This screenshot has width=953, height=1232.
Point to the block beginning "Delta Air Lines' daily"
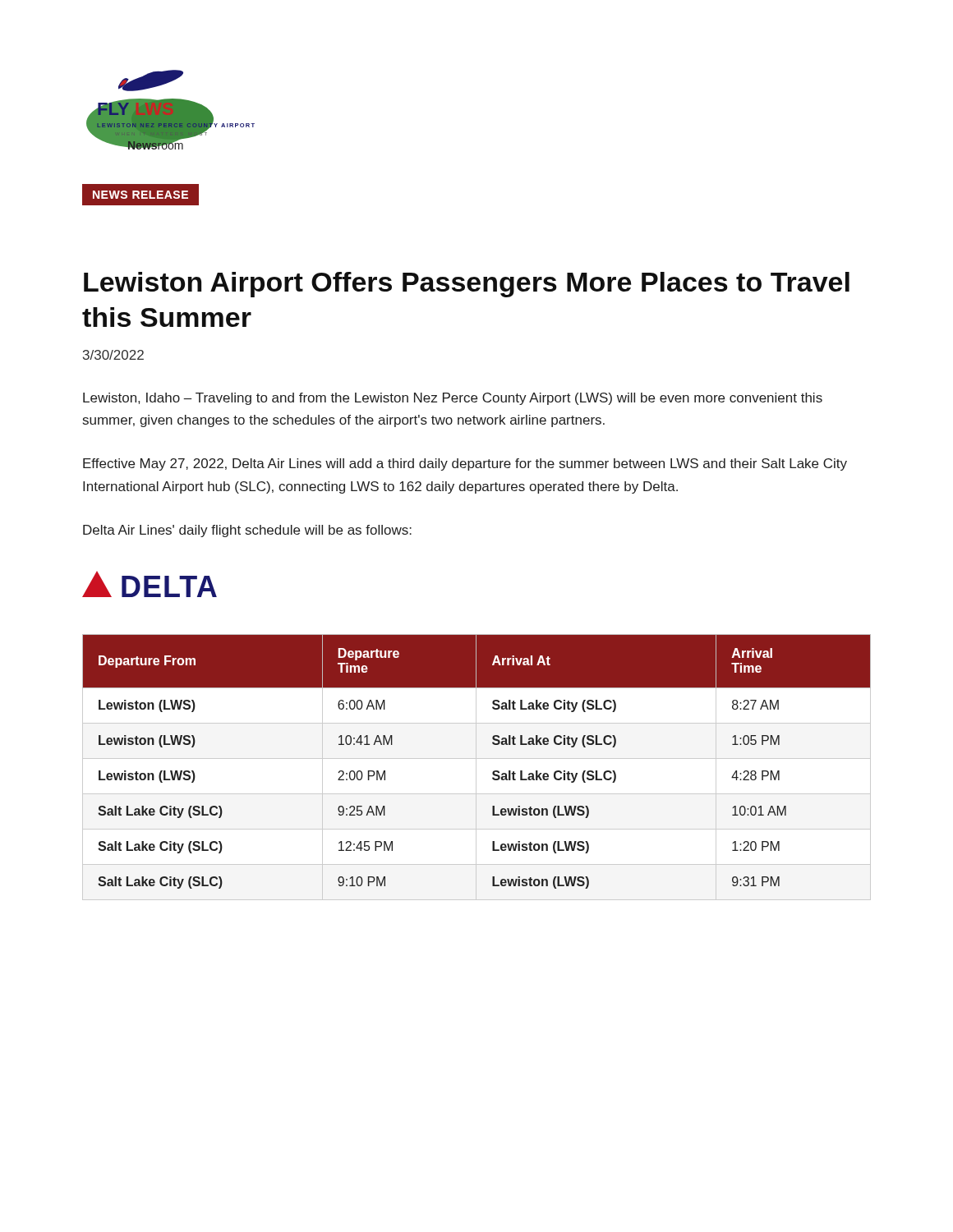247,530
